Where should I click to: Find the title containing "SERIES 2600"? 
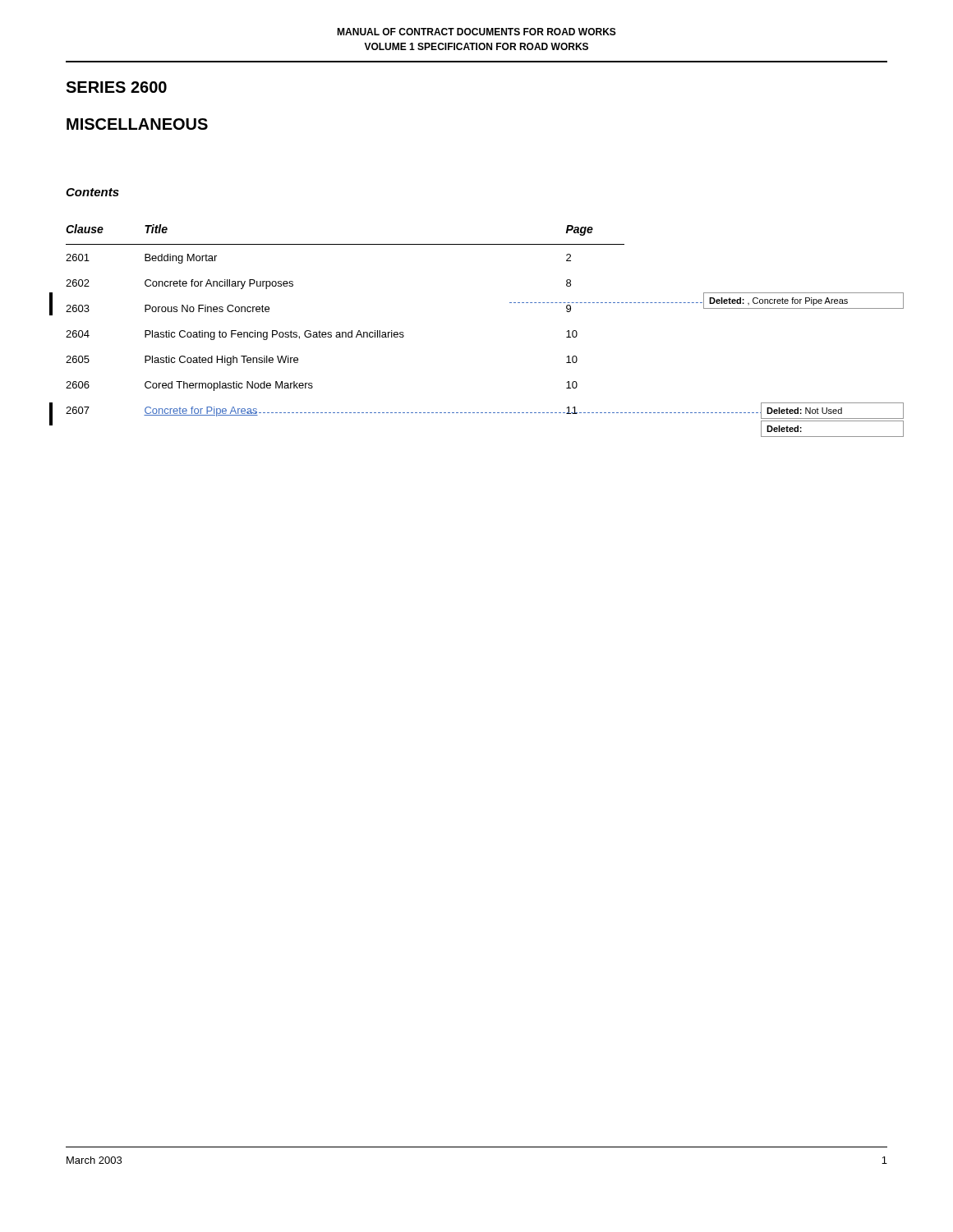point(116,87)
